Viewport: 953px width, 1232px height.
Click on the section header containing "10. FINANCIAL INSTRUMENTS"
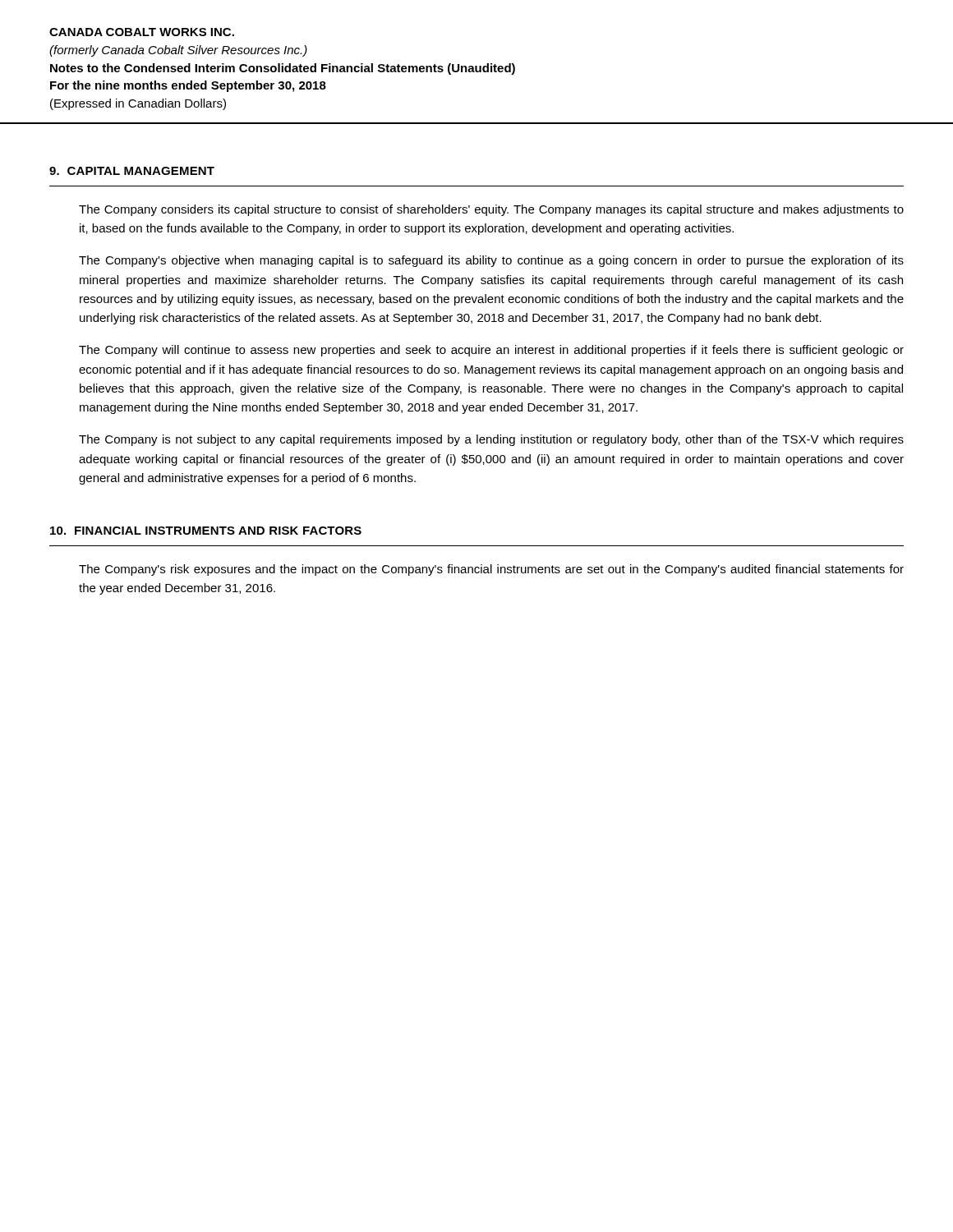206,531
